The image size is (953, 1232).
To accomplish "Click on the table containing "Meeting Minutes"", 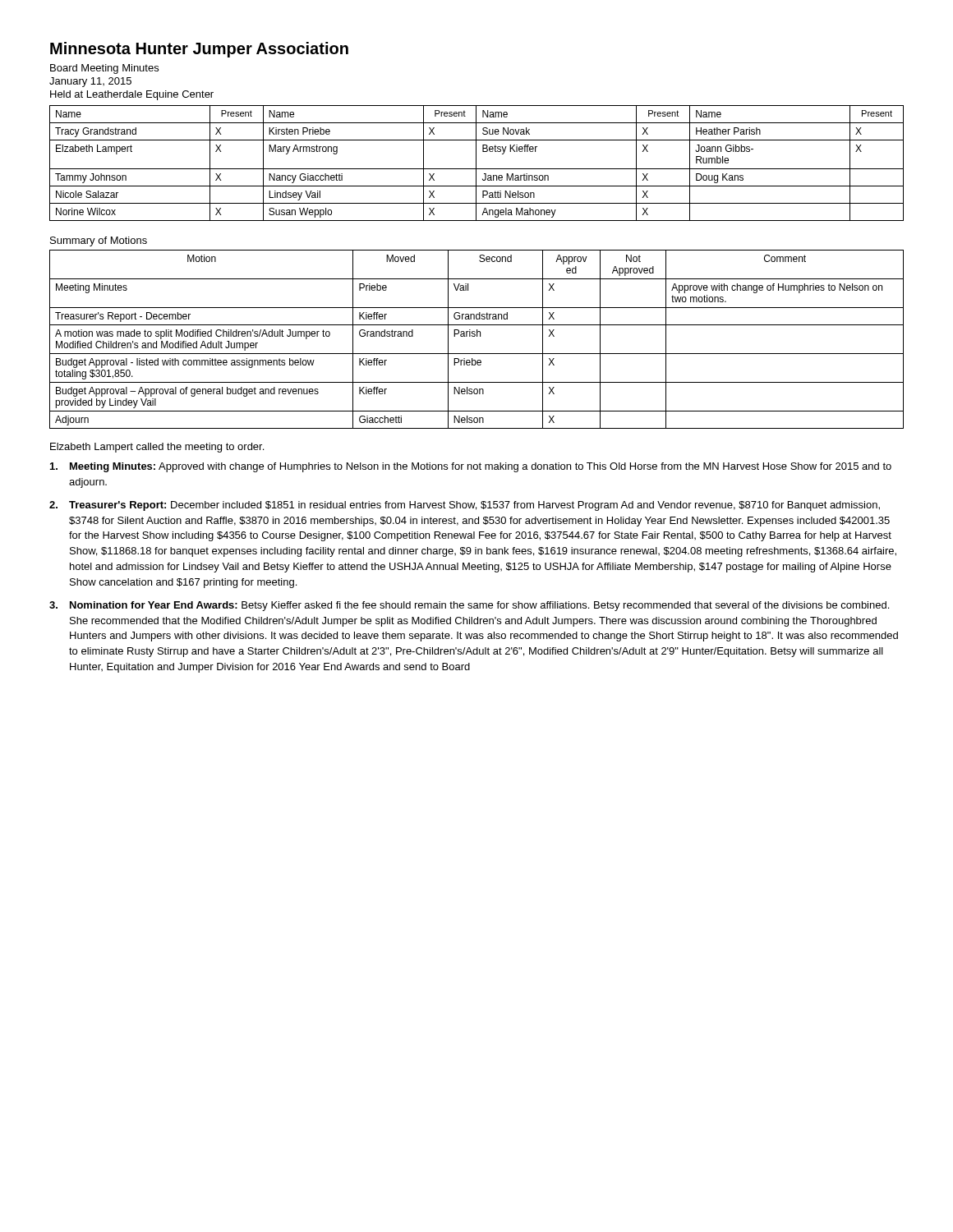I will click(x=476, y=339).
